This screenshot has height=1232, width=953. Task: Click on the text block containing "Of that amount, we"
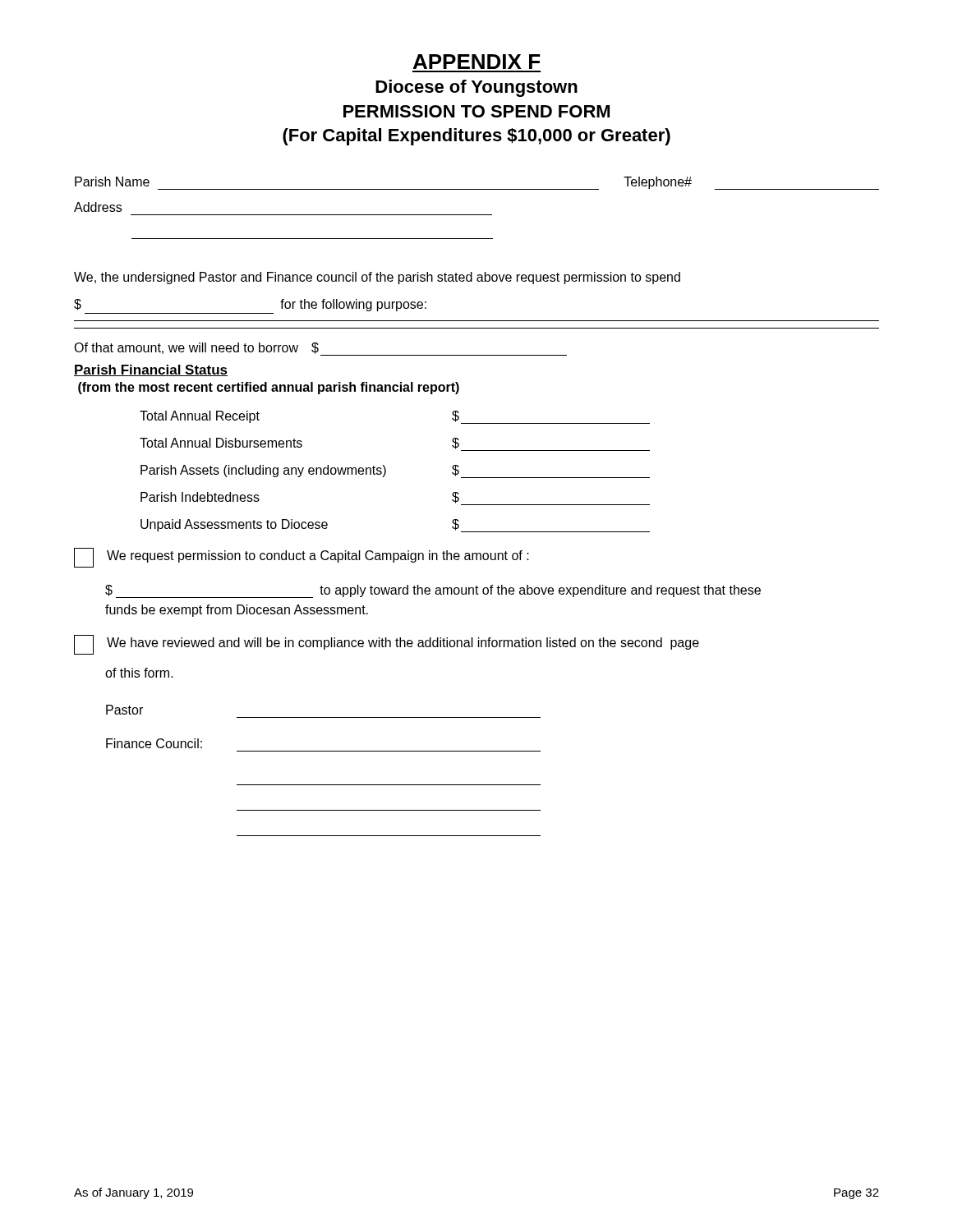click(320, 347)
